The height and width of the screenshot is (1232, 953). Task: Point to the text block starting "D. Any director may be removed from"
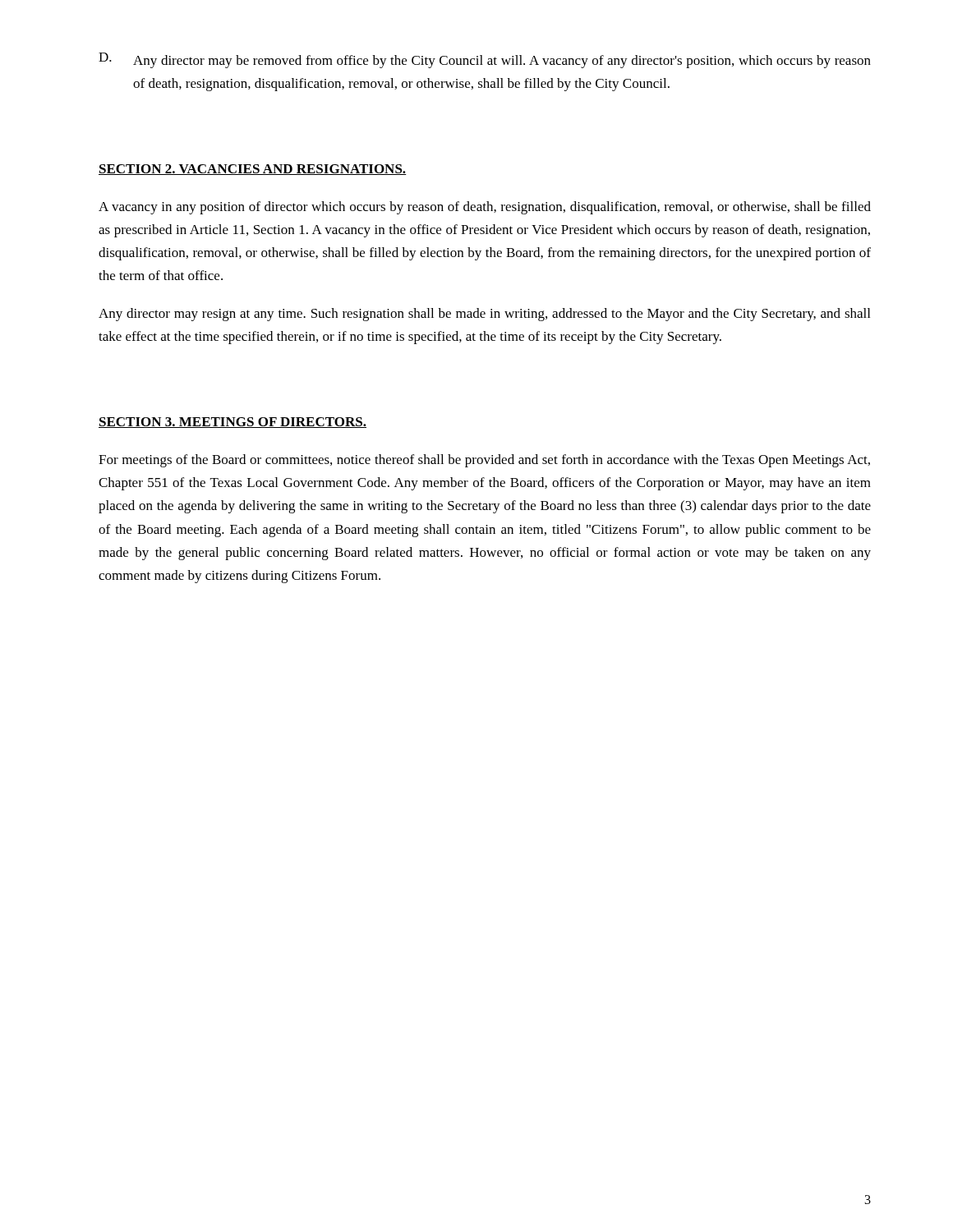point(485,72)
